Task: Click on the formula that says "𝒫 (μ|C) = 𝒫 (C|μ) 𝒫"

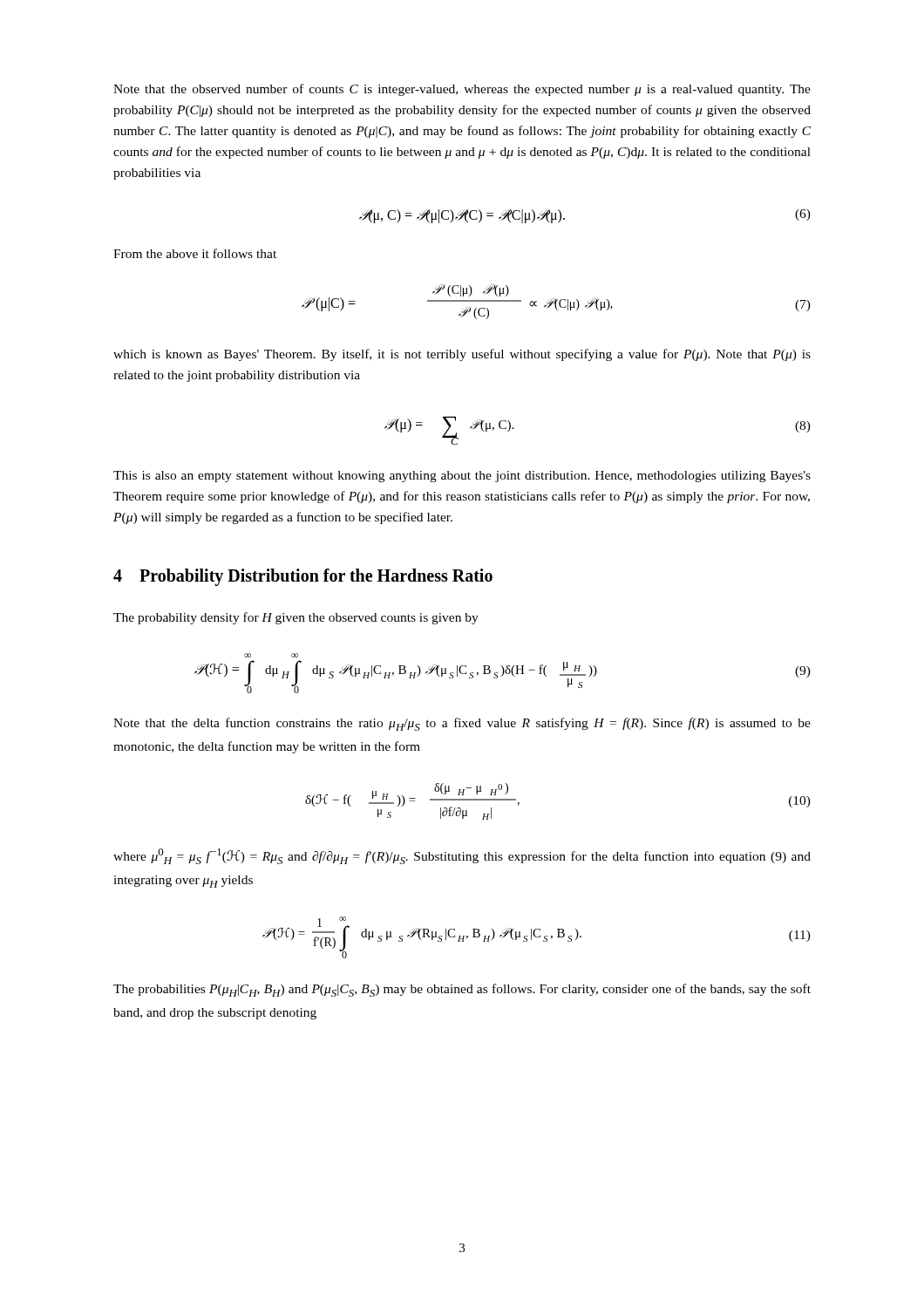Action: tap(536, 304)
